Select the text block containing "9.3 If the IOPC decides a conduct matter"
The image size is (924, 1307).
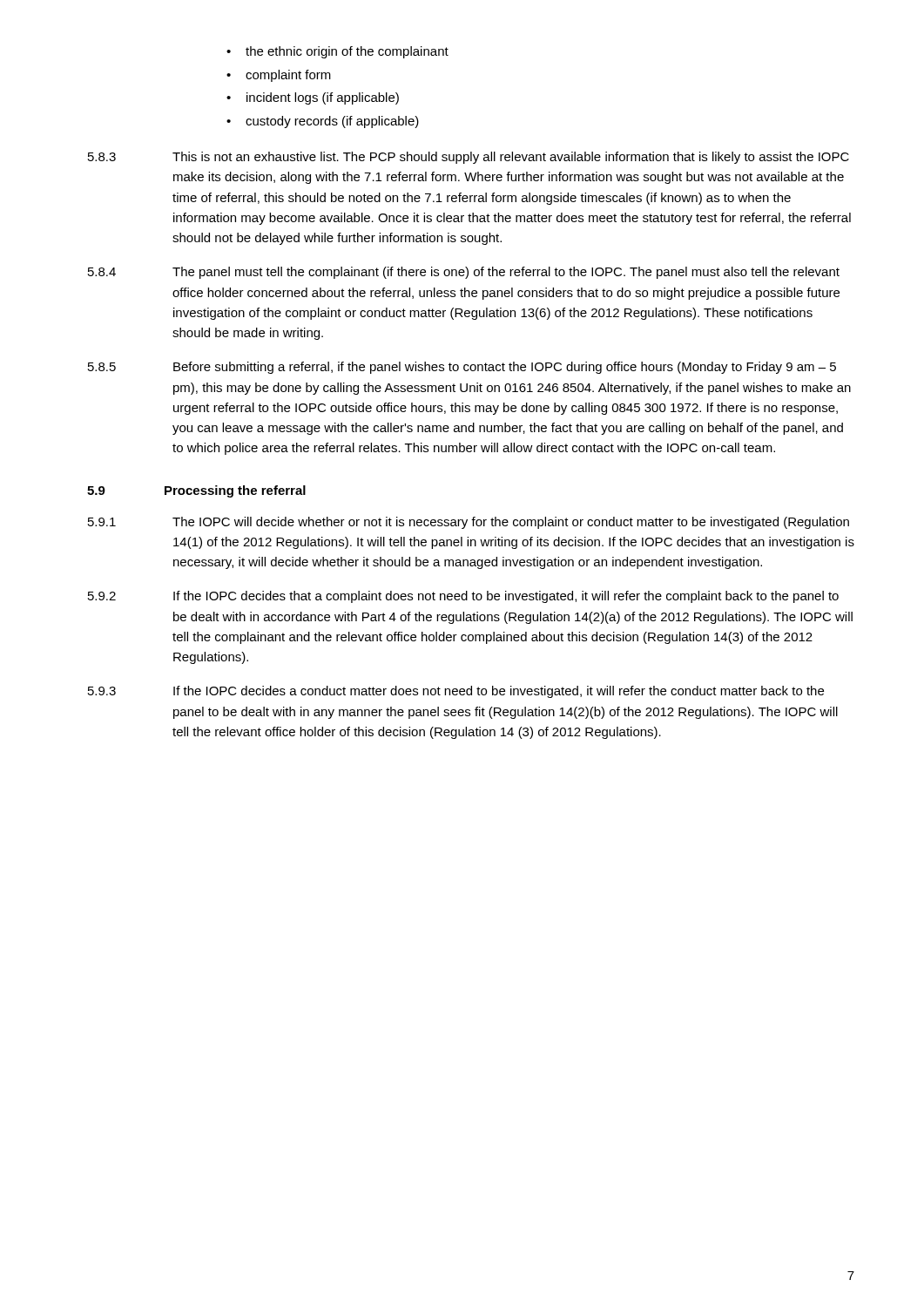pyautogui.click(x=471, y=711)
